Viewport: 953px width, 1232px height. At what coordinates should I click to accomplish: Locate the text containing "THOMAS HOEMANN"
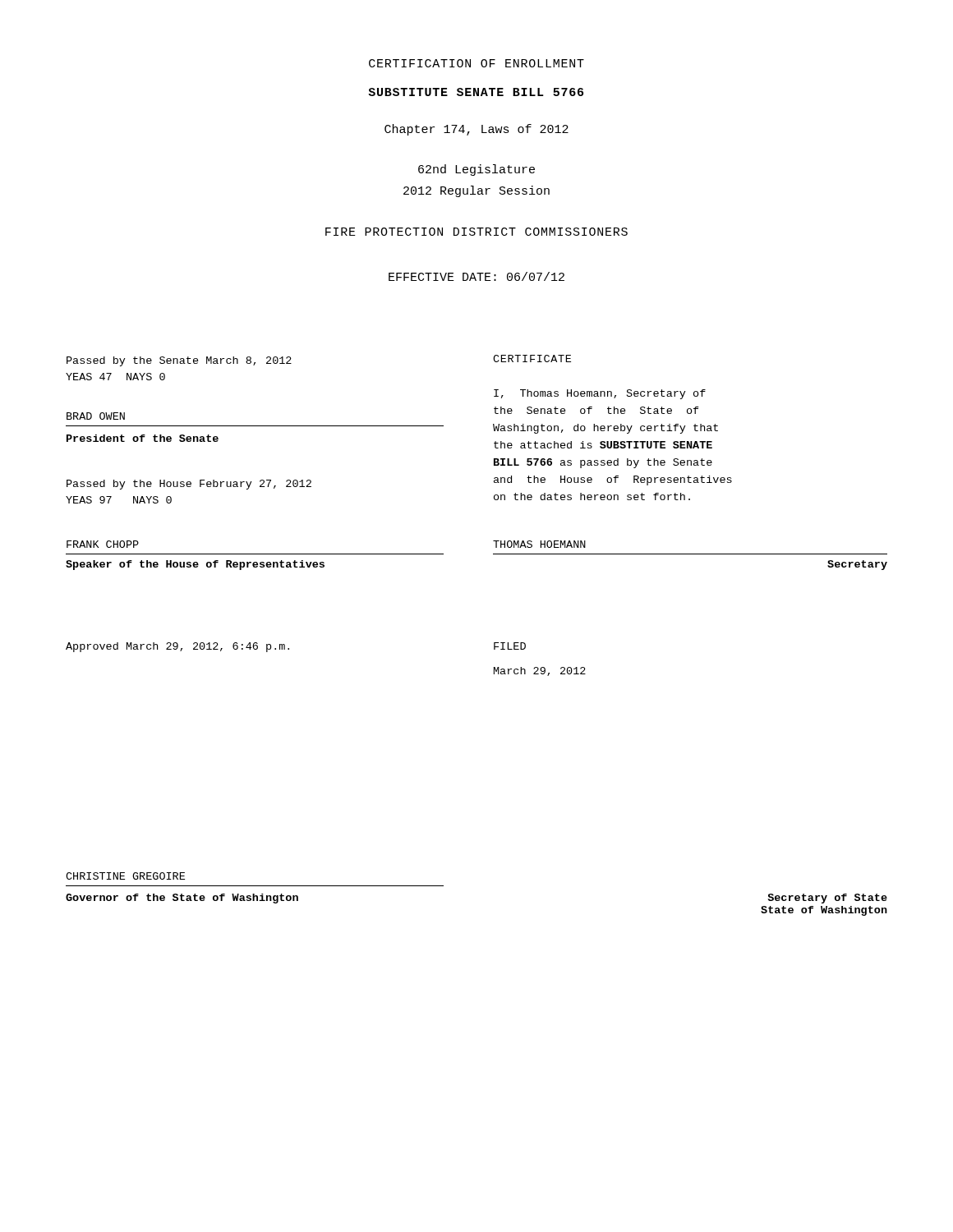click(690, 547)
